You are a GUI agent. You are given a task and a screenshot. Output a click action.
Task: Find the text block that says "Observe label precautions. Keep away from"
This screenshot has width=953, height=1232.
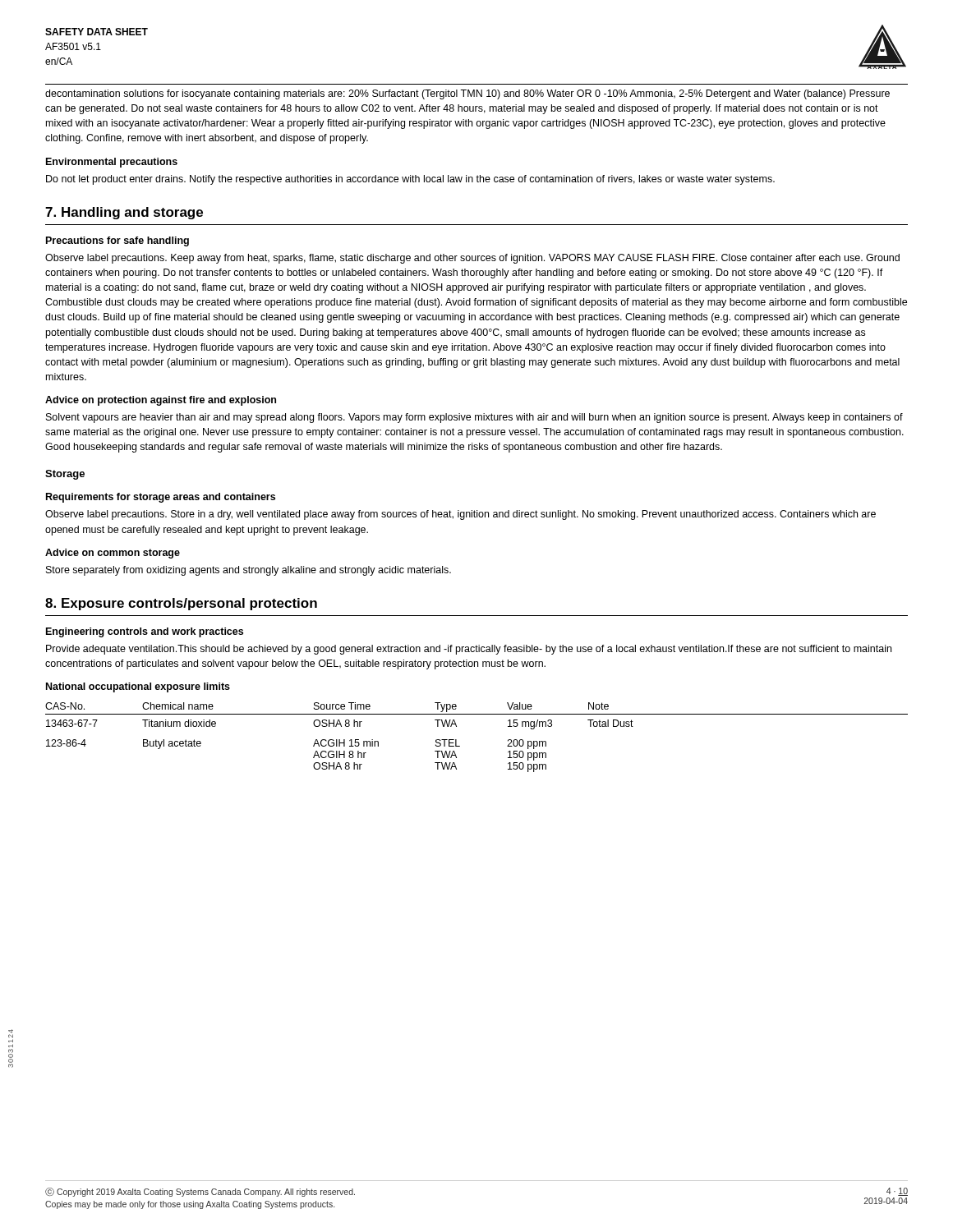[x=476, y=317]
